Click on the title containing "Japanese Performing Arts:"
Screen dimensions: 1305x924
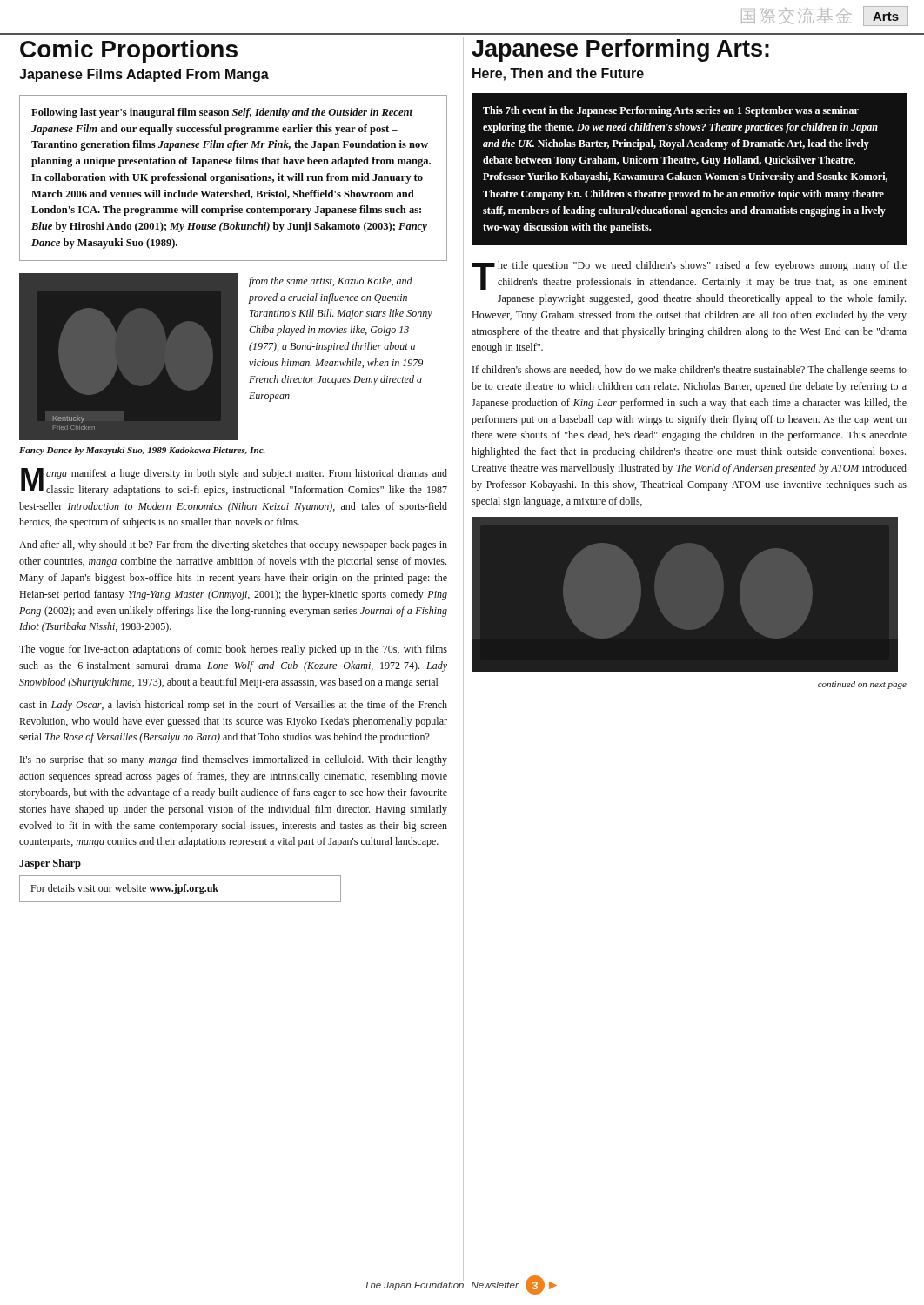click(x=689, y=49)
